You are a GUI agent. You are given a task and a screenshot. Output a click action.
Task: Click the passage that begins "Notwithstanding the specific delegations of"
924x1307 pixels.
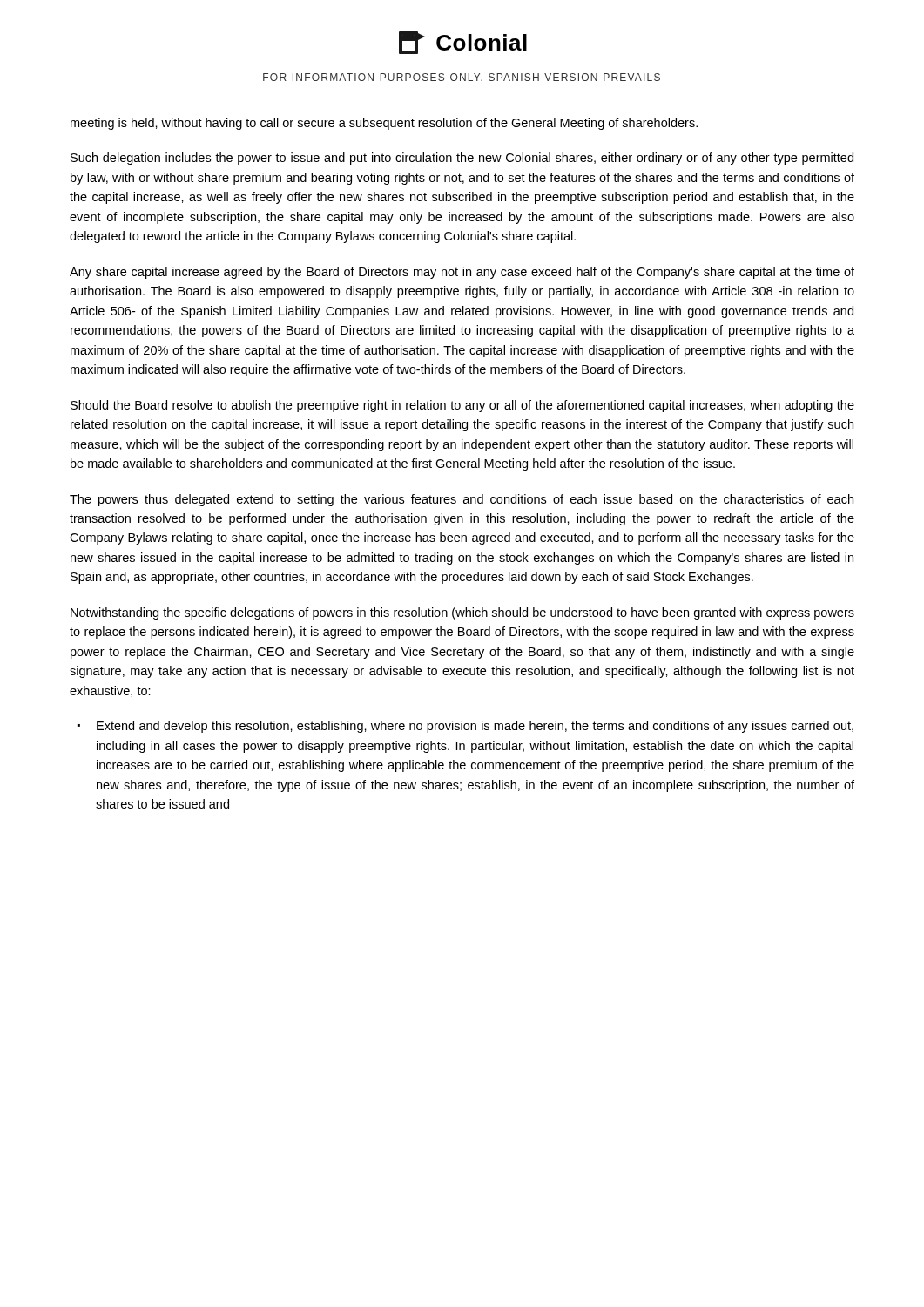462,652
